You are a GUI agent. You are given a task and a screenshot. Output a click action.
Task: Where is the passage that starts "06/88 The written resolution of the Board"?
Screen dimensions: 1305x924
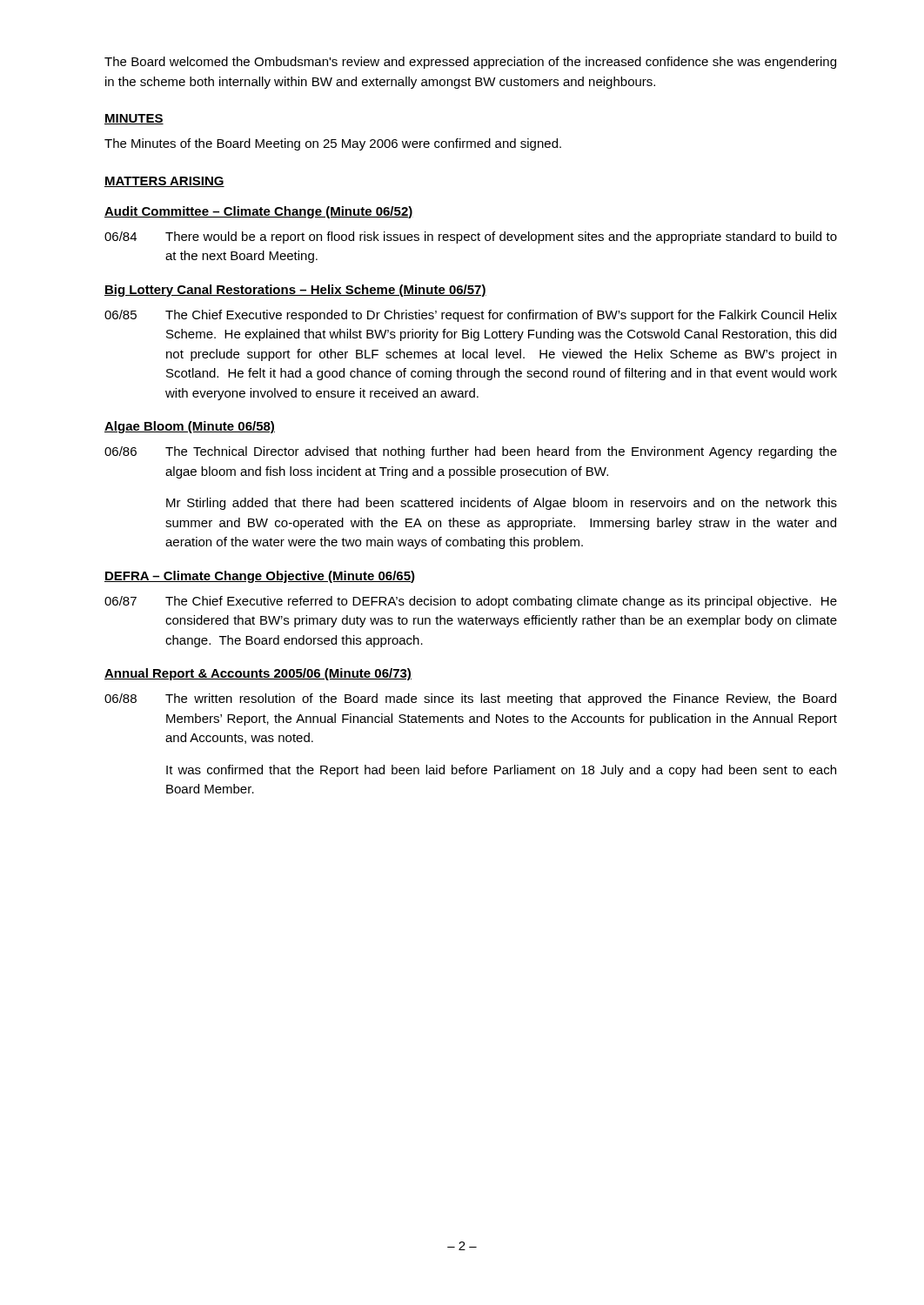471,718
